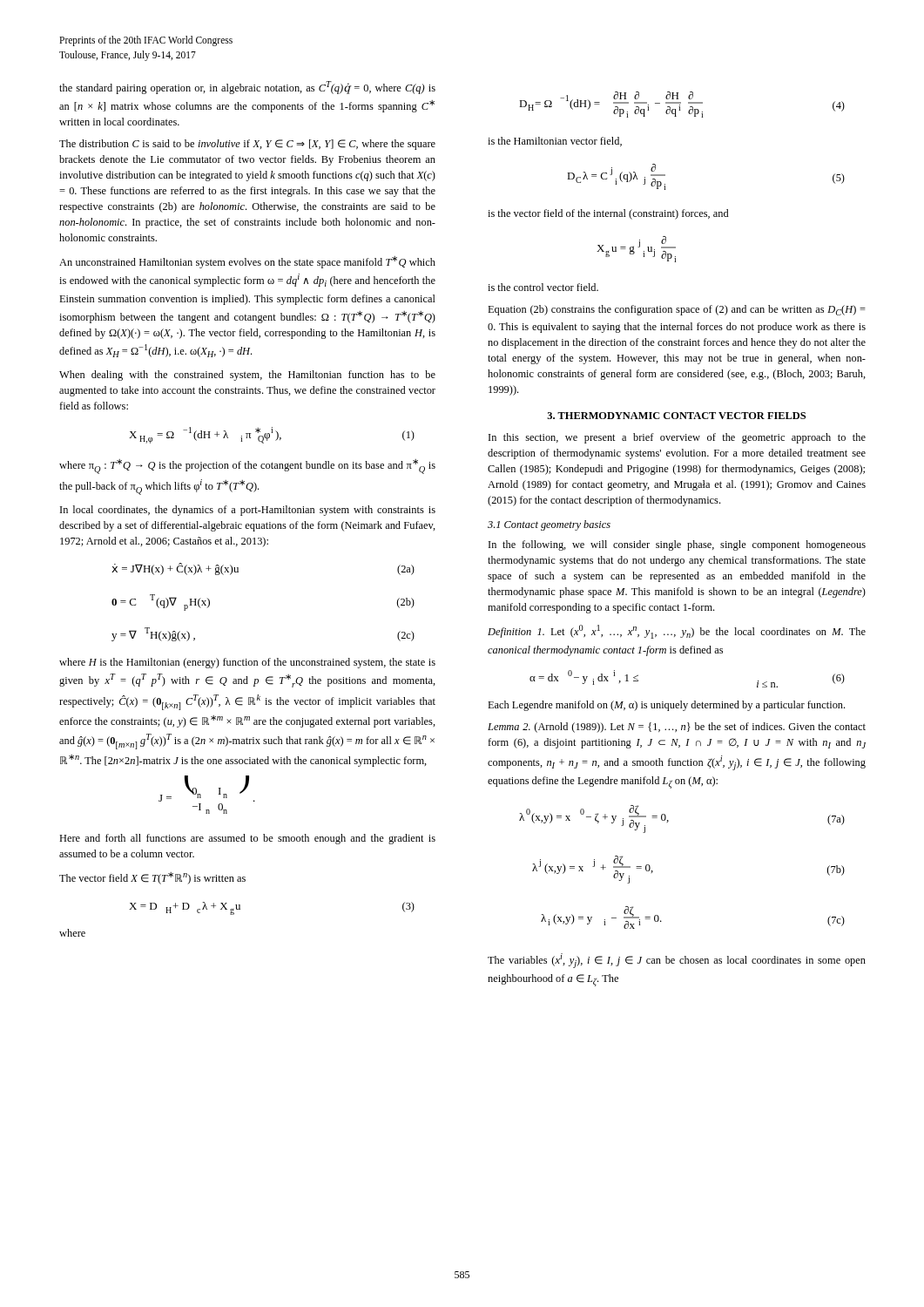924x1307 pixels.
Task: Find the block starting "J = ( 0 n I n"
Action: [x=237, y=801]
